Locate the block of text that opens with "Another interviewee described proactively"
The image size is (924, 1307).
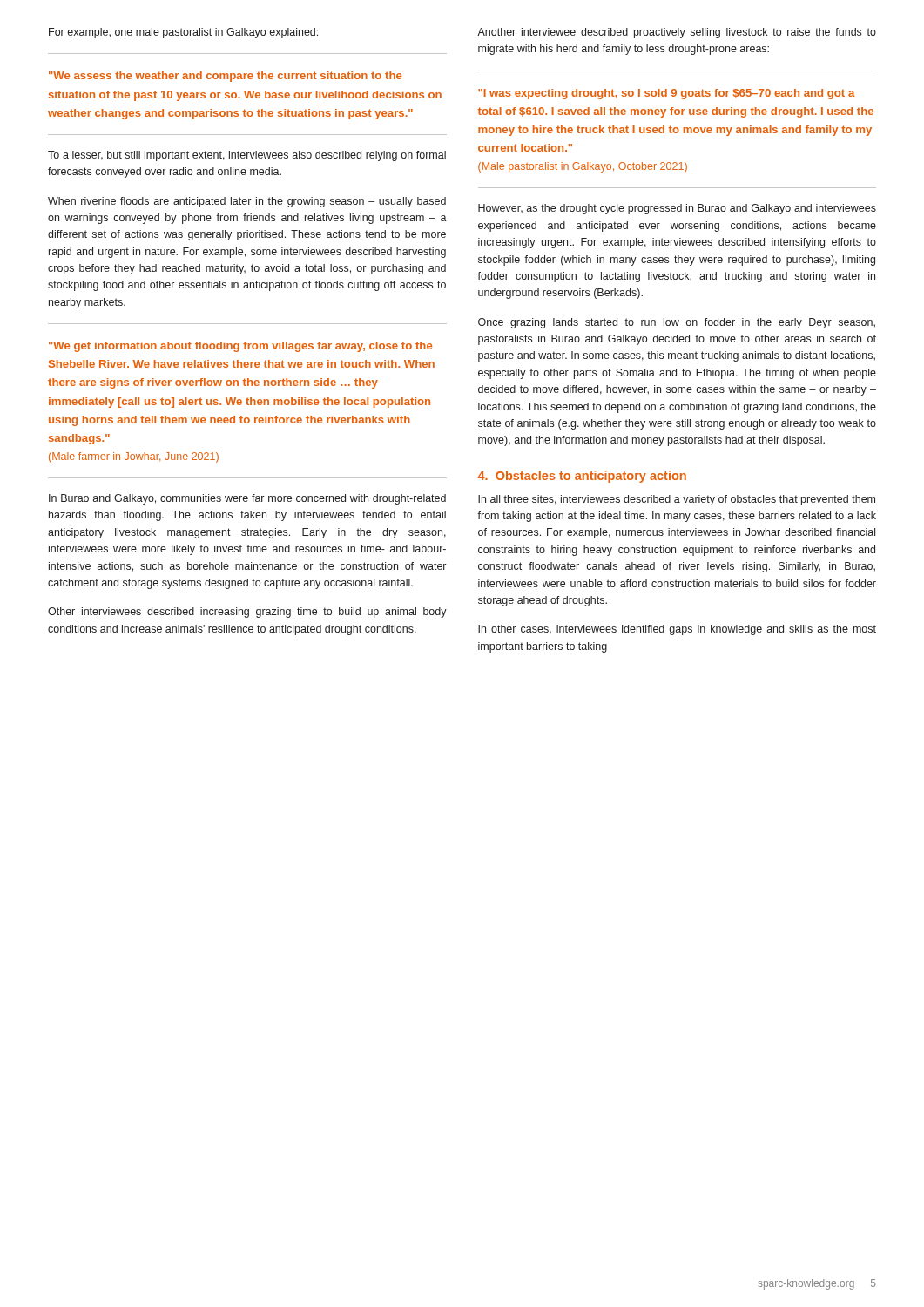[x=677, y=41]
